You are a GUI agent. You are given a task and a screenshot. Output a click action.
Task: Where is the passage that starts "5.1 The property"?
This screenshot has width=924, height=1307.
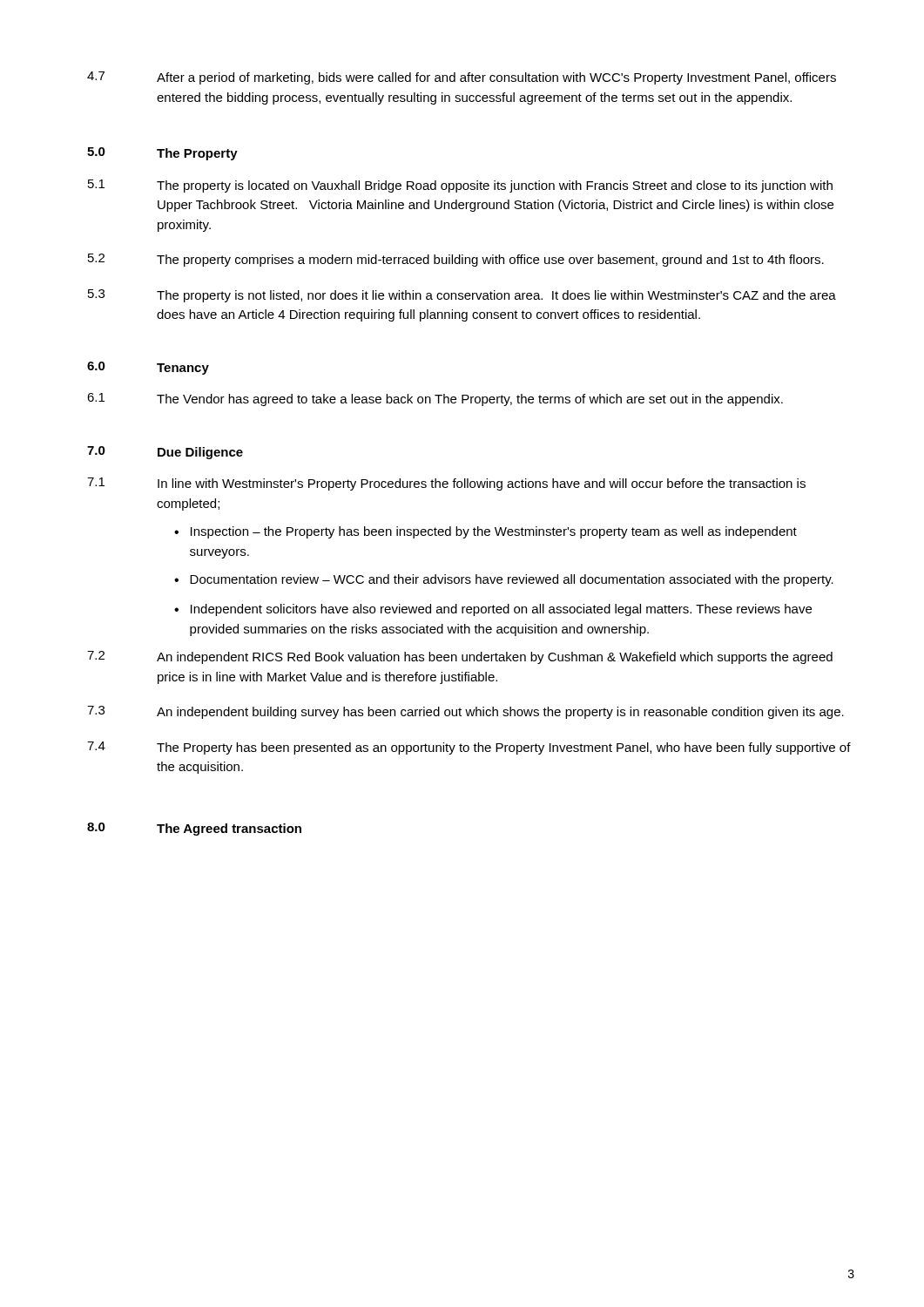click(x=471, y=205)
